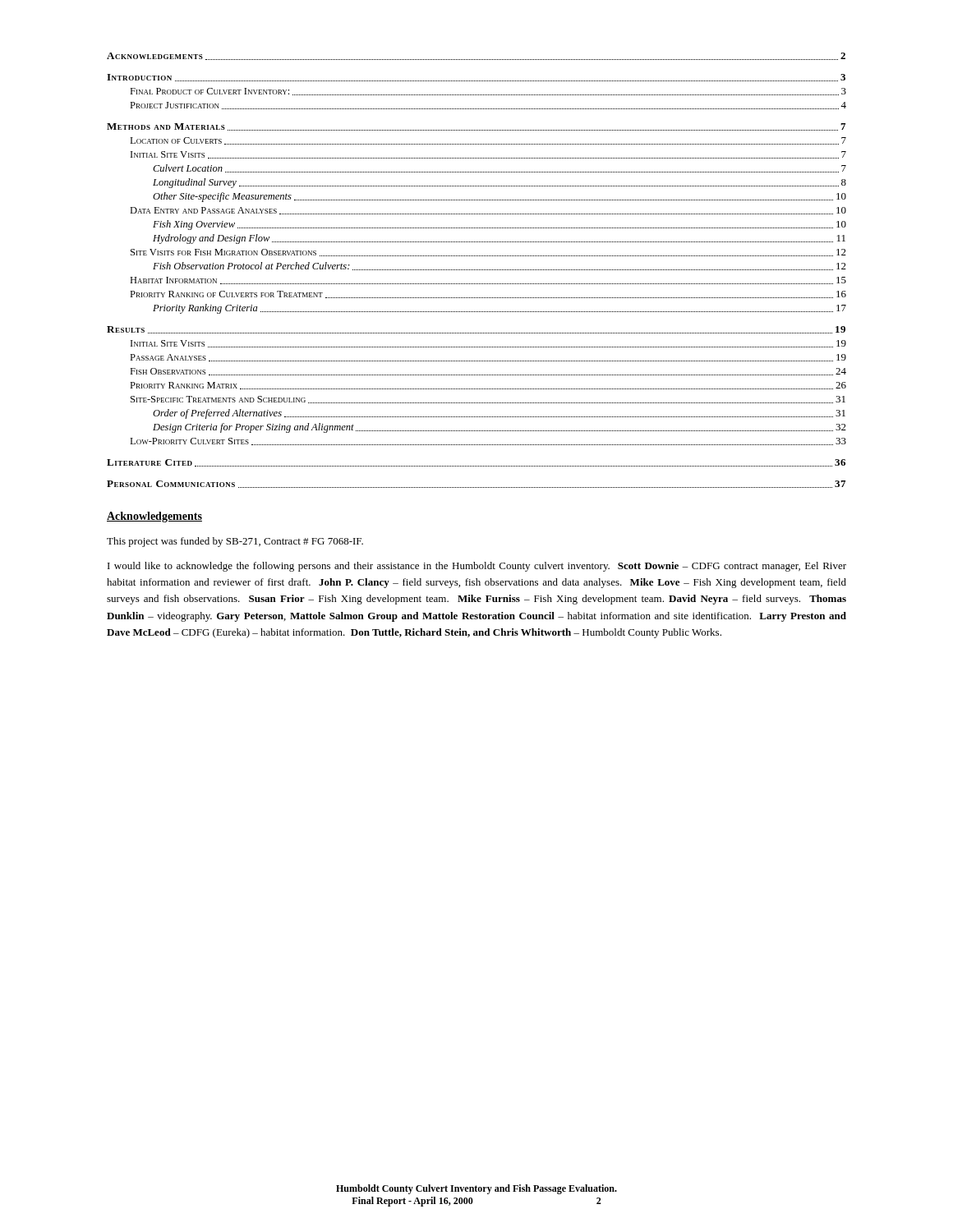Find the list item with the text "Habitat Information 15"
The image size is (953, 1232).
coord(476,280)
